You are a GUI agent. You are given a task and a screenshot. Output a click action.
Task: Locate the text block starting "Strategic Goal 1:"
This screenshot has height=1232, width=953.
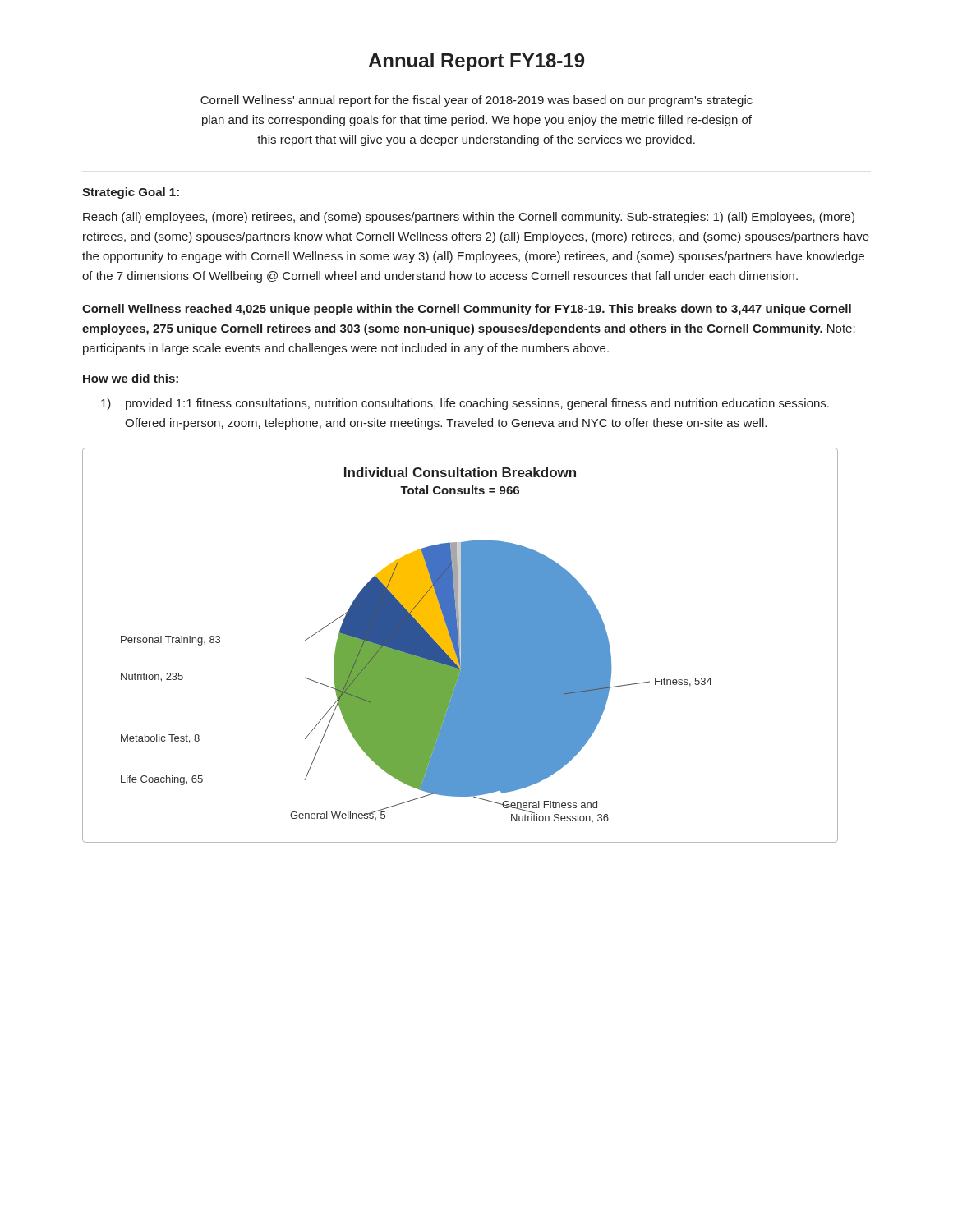coord(131,192)
